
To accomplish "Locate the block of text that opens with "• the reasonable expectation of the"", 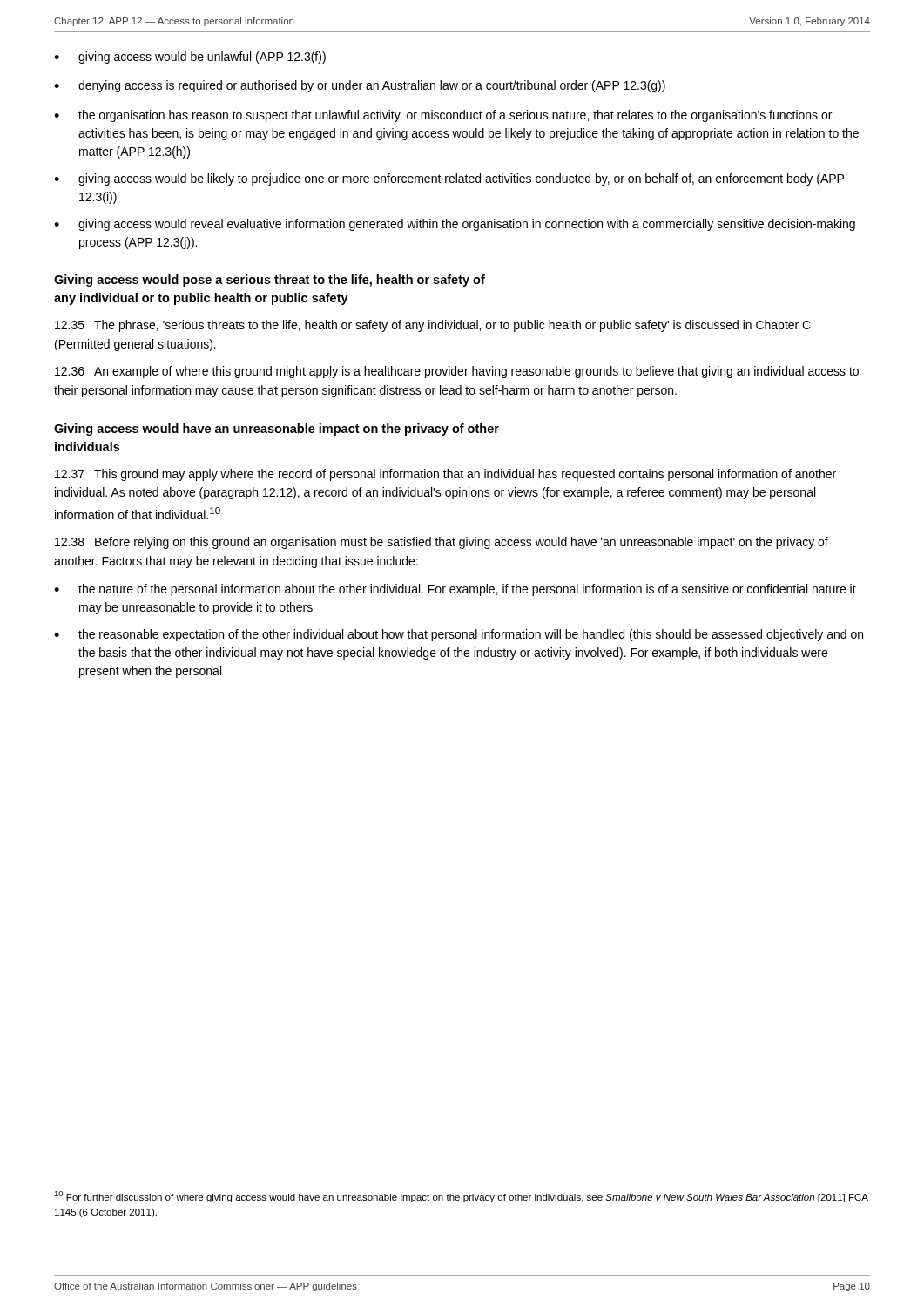I will coord(462,653).
